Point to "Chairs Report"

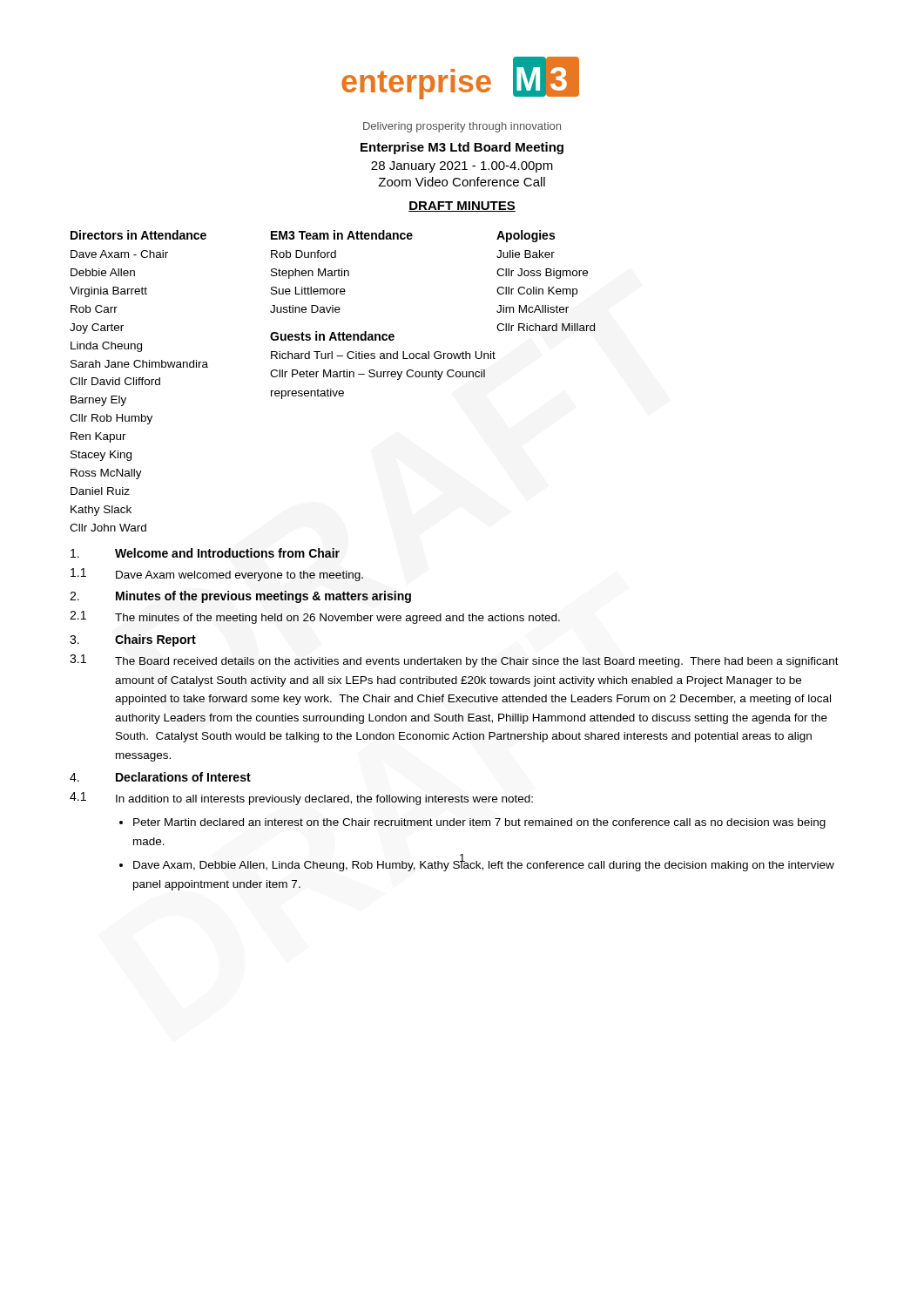pyautogui.click(x=155, y=640)
